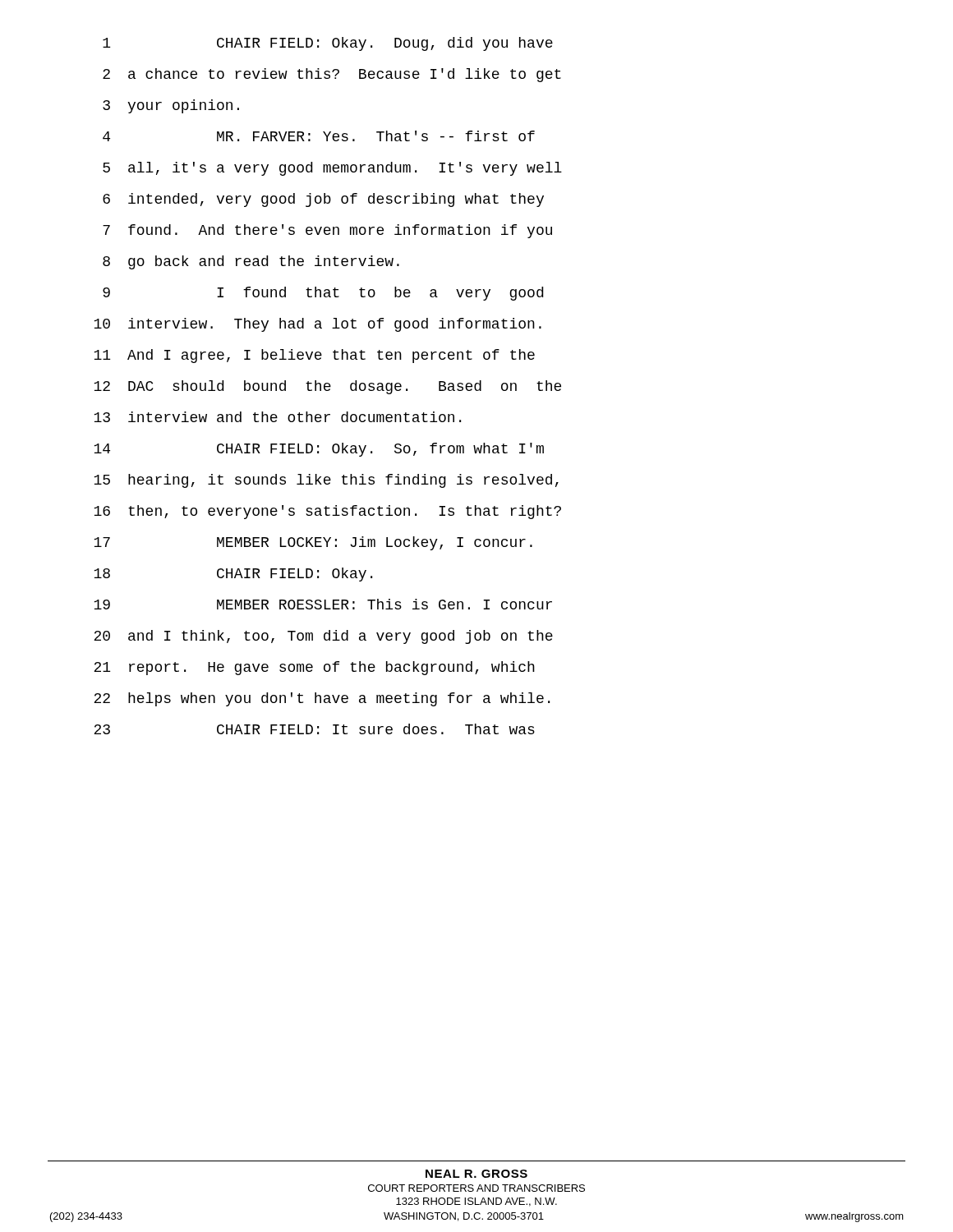The width and height of the screenshot is (953, 1232).
Task: Locate the block of text that opens with "15 hearing, it sounds like this"
Action: [x=476, y=481]
